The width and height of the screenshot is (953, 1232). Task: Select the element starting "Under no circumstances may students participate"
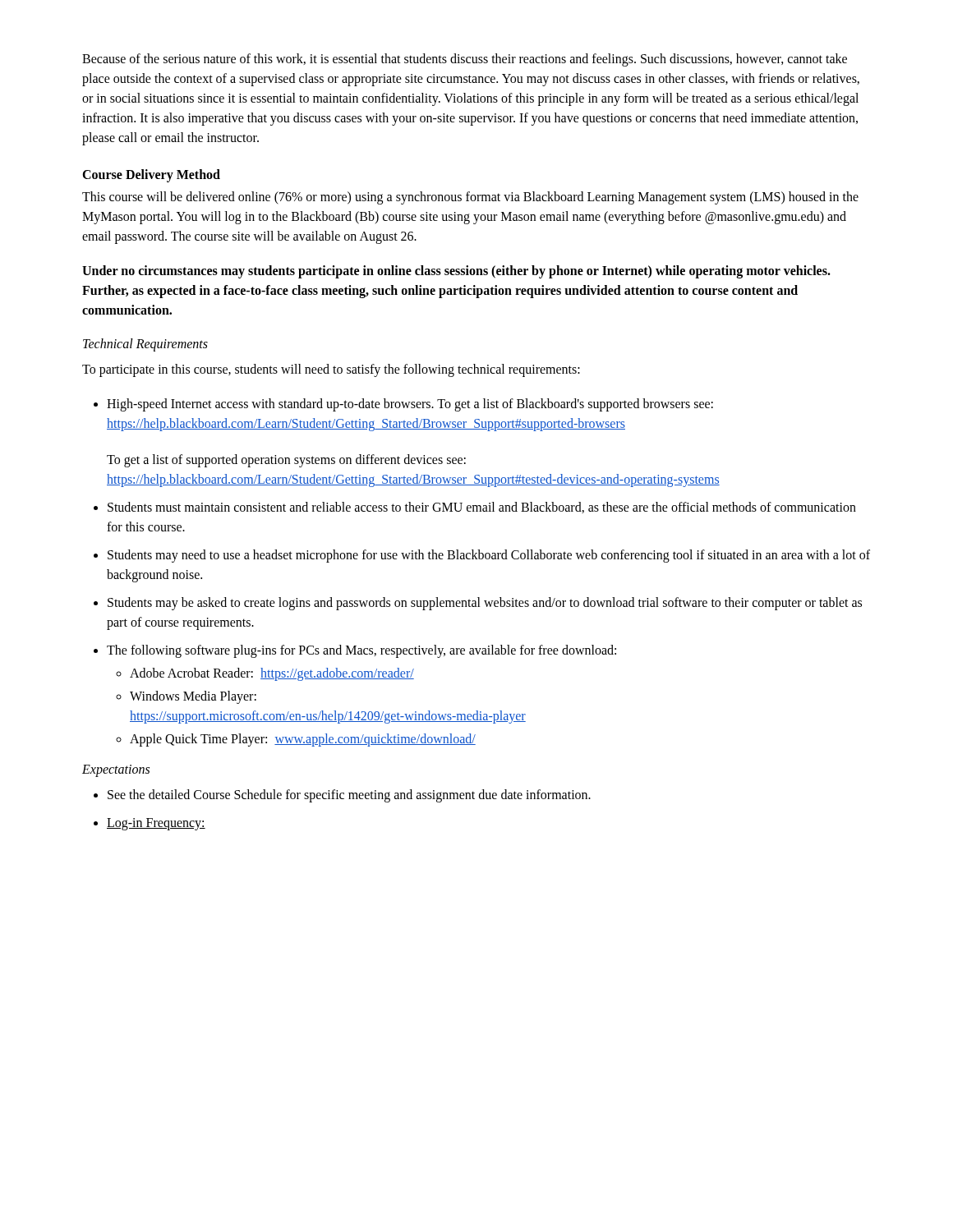coord(456,290)
